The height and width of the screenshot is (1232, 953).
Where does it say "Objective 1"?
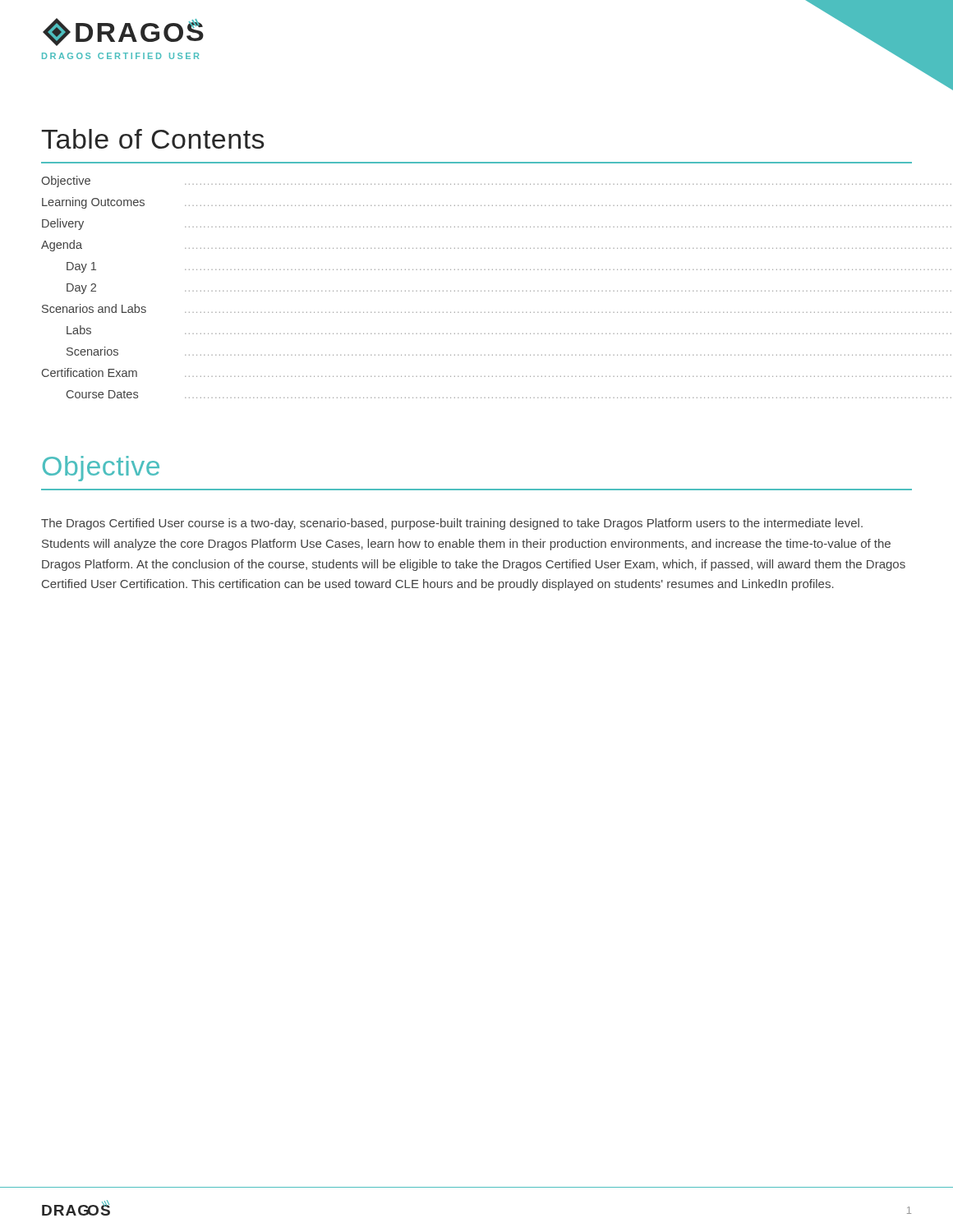pos(497,181)
